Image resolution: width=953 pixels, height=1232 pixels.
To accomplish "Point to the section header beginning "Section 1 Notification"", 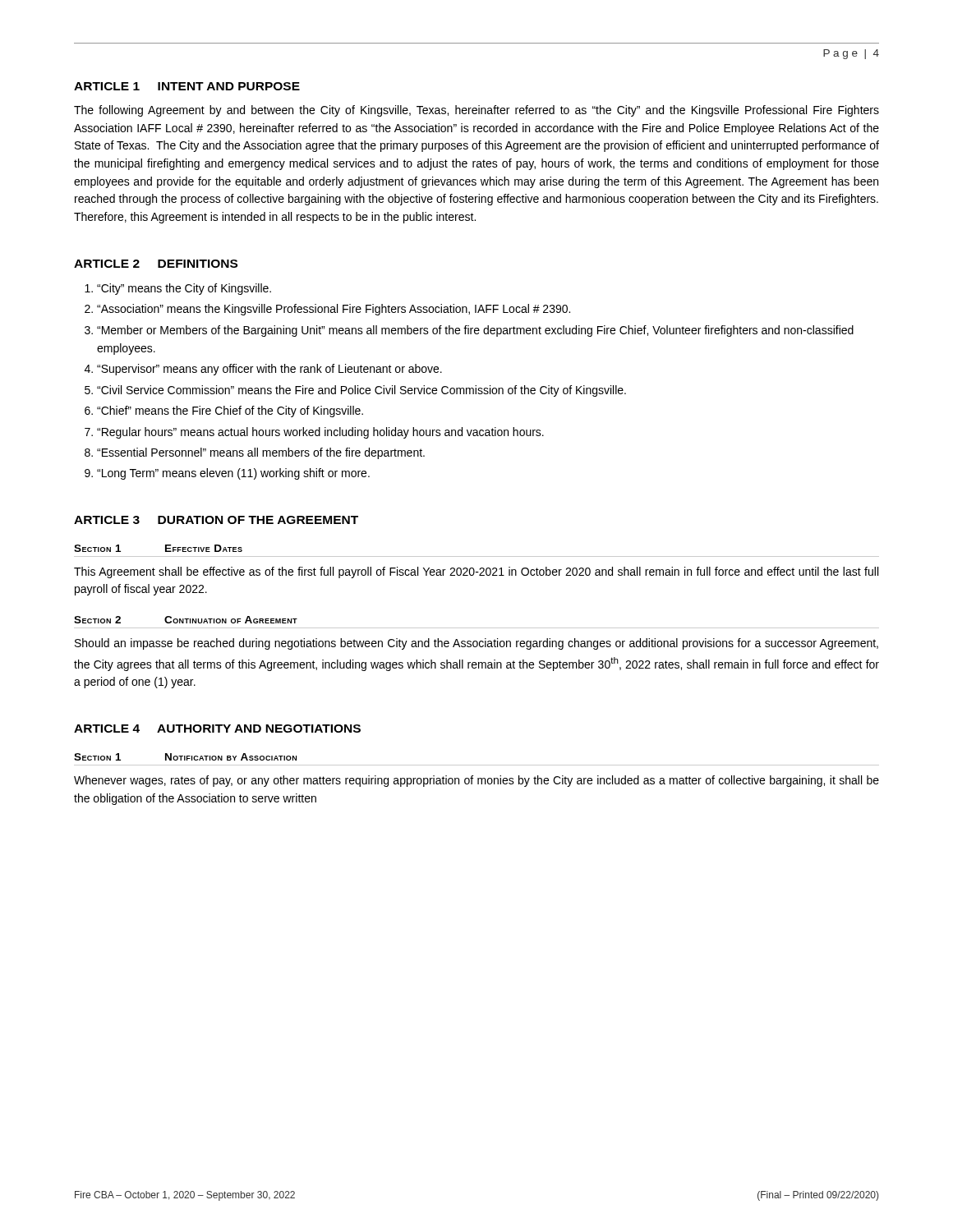I will (x=186, y=757).
